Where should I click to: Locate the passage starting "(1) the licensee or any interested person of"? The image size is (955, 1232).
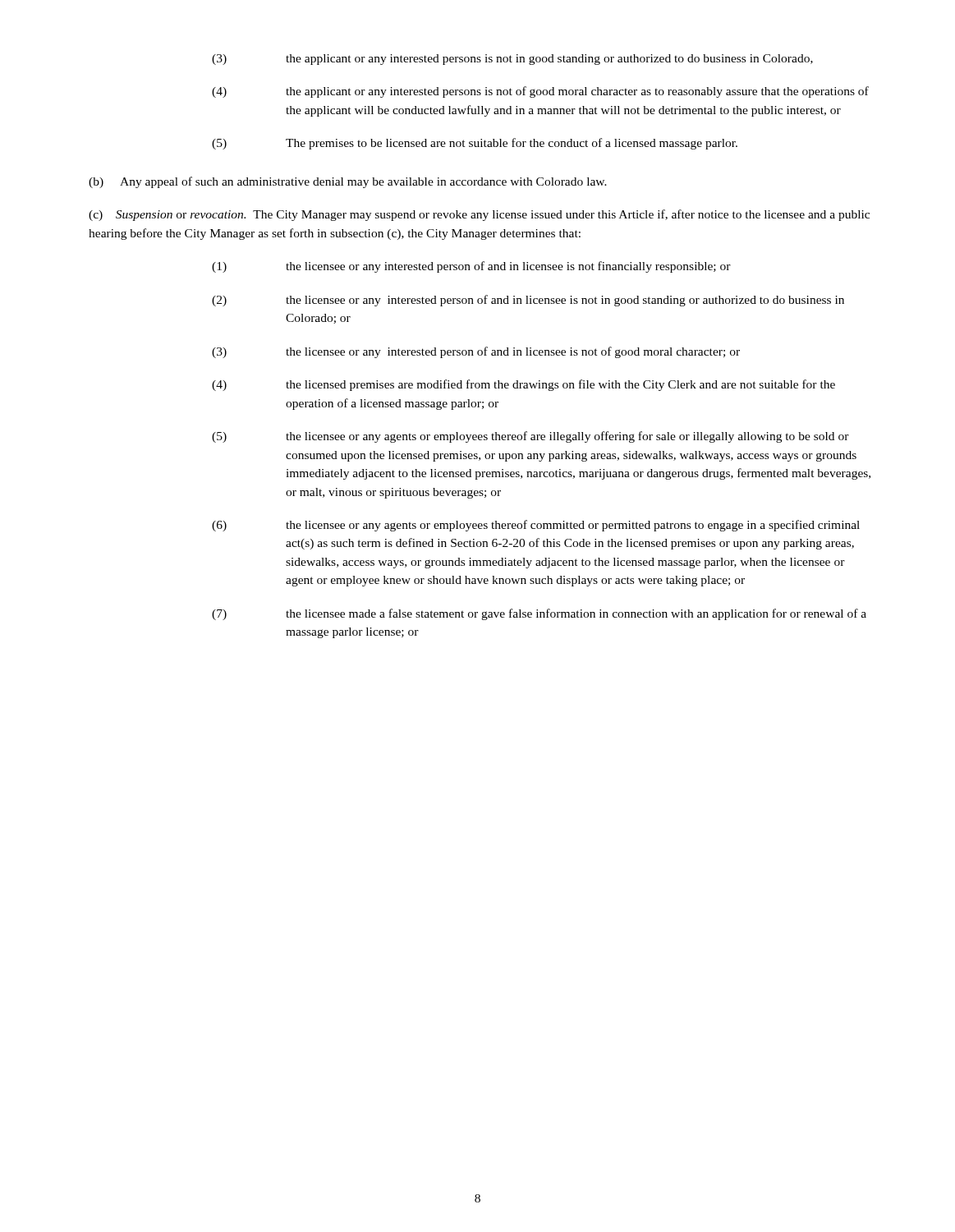pyautogui.click(x=530, y=267)
